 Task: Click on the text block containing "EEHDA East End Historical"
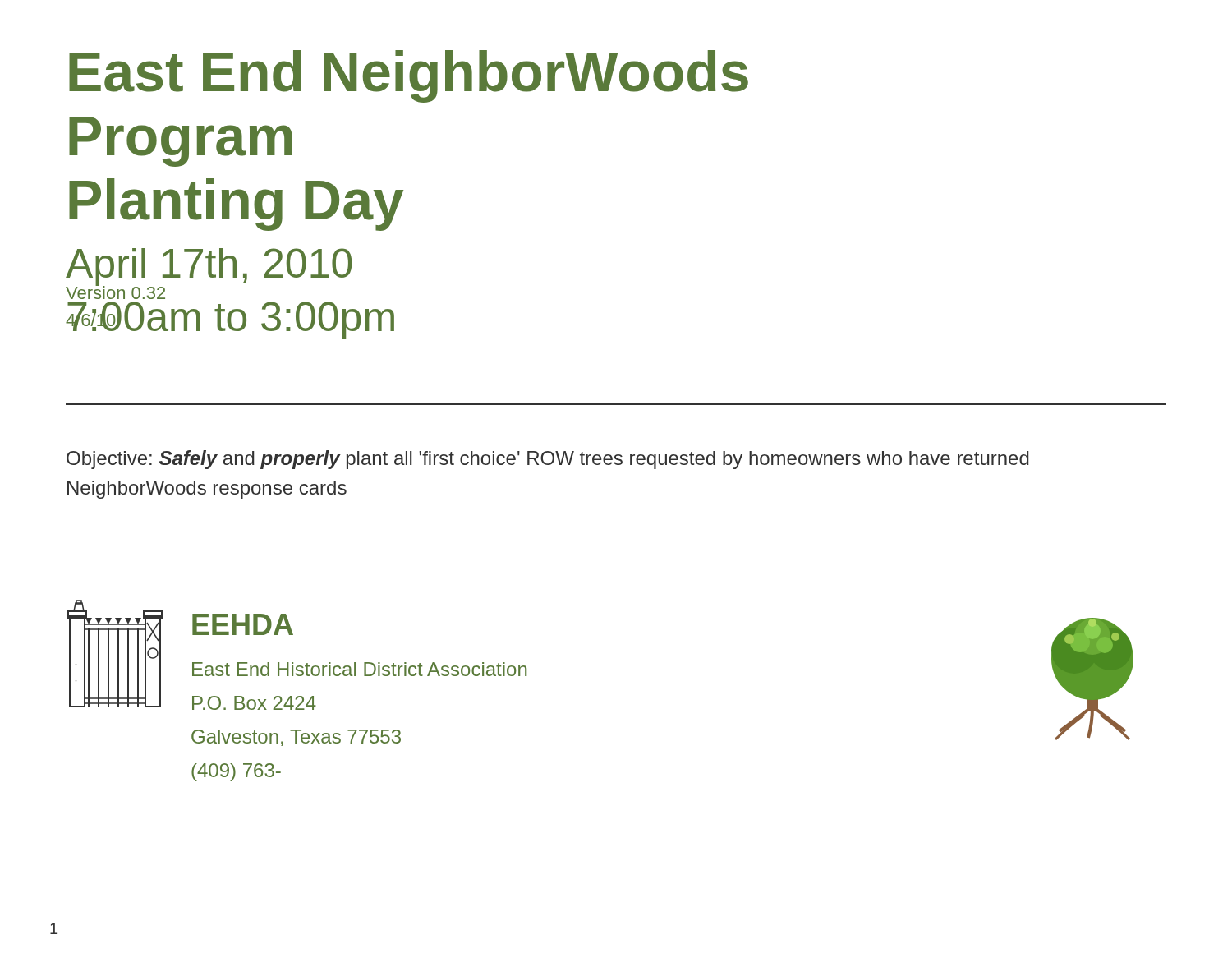[243, 624]
